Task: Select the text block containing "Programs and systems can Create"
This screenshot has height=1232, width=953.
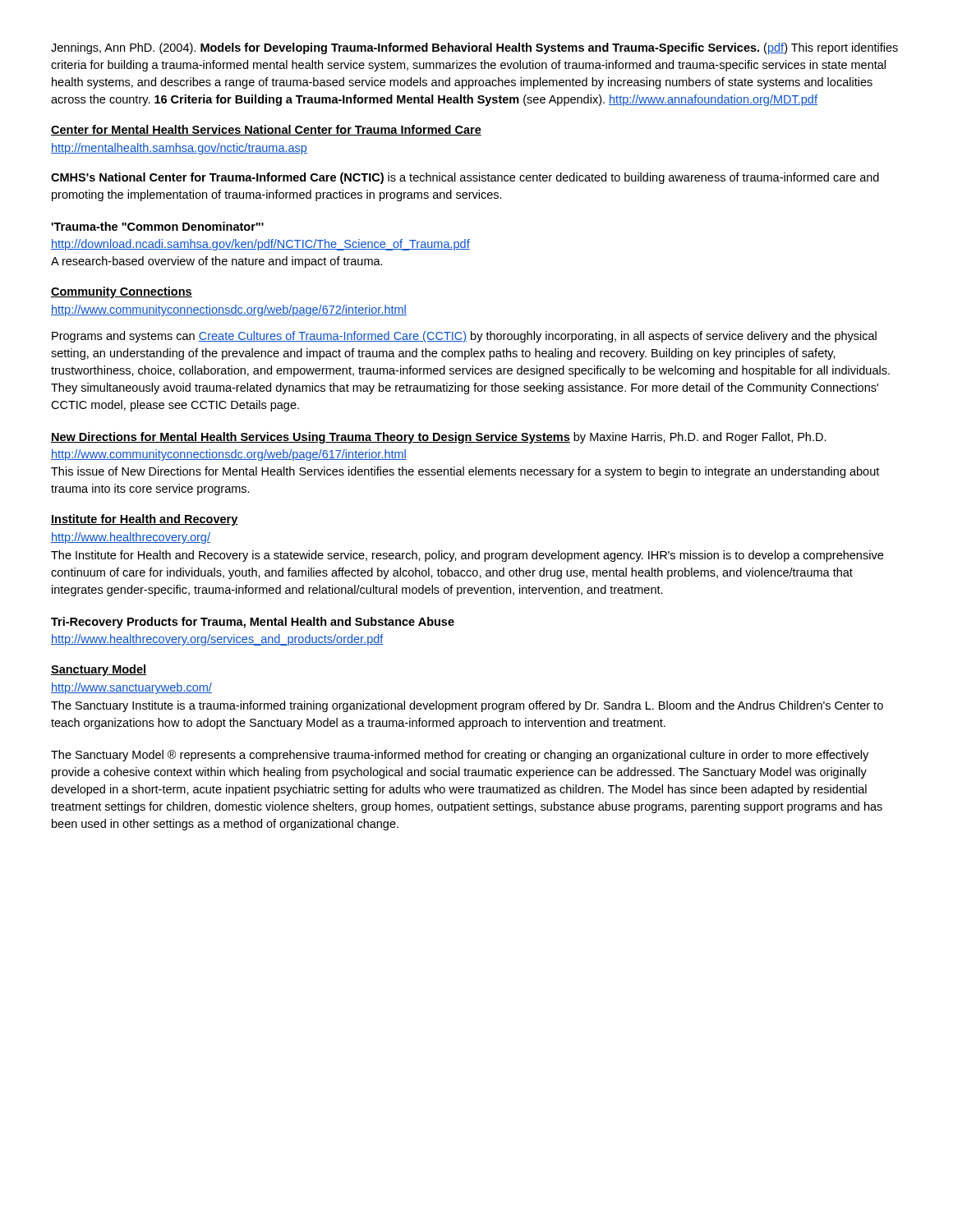Action: point(476,371)
